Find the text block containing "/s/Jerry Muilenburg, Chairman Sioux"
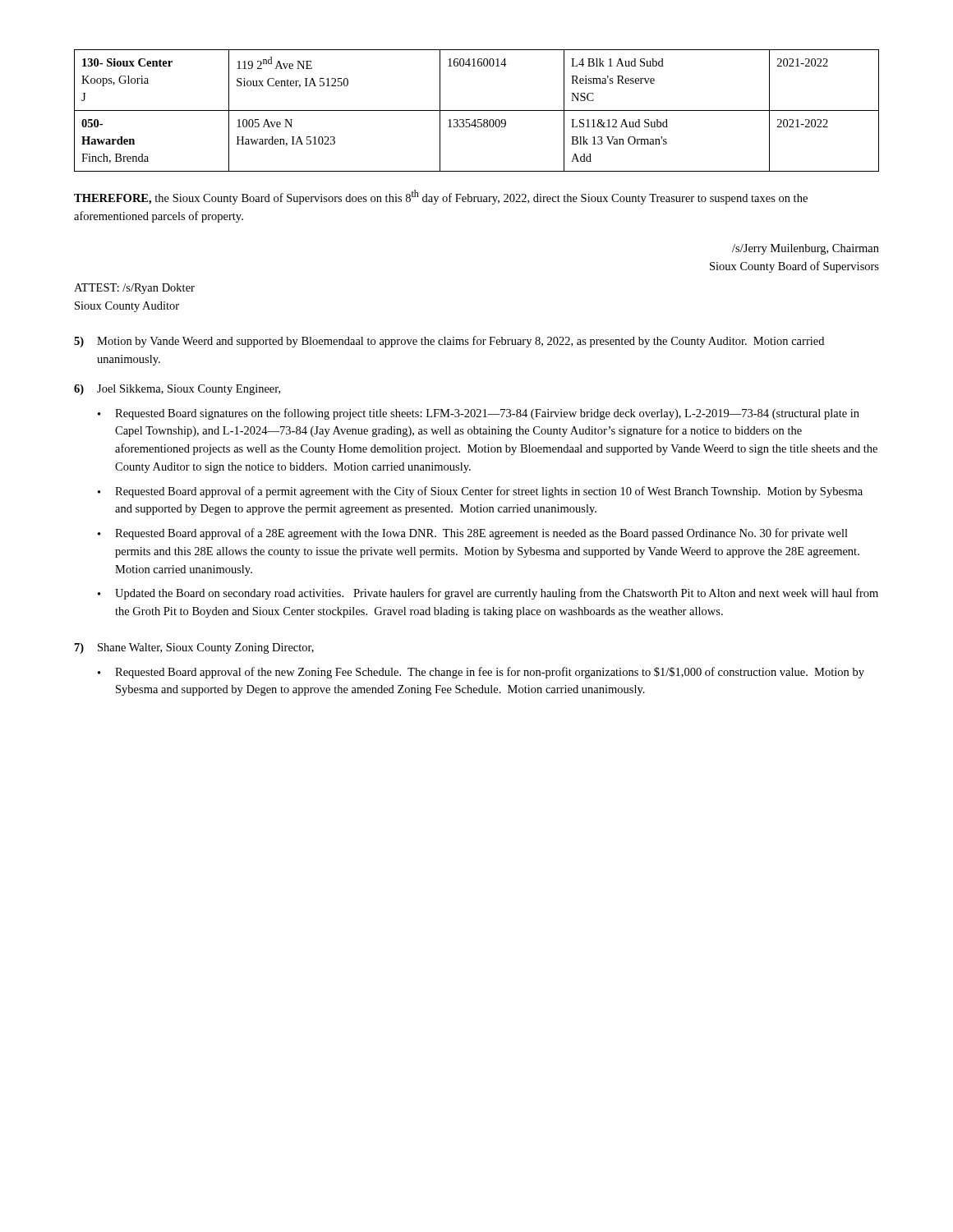This screenshot has height=1232, width=953. coord(794,257)
